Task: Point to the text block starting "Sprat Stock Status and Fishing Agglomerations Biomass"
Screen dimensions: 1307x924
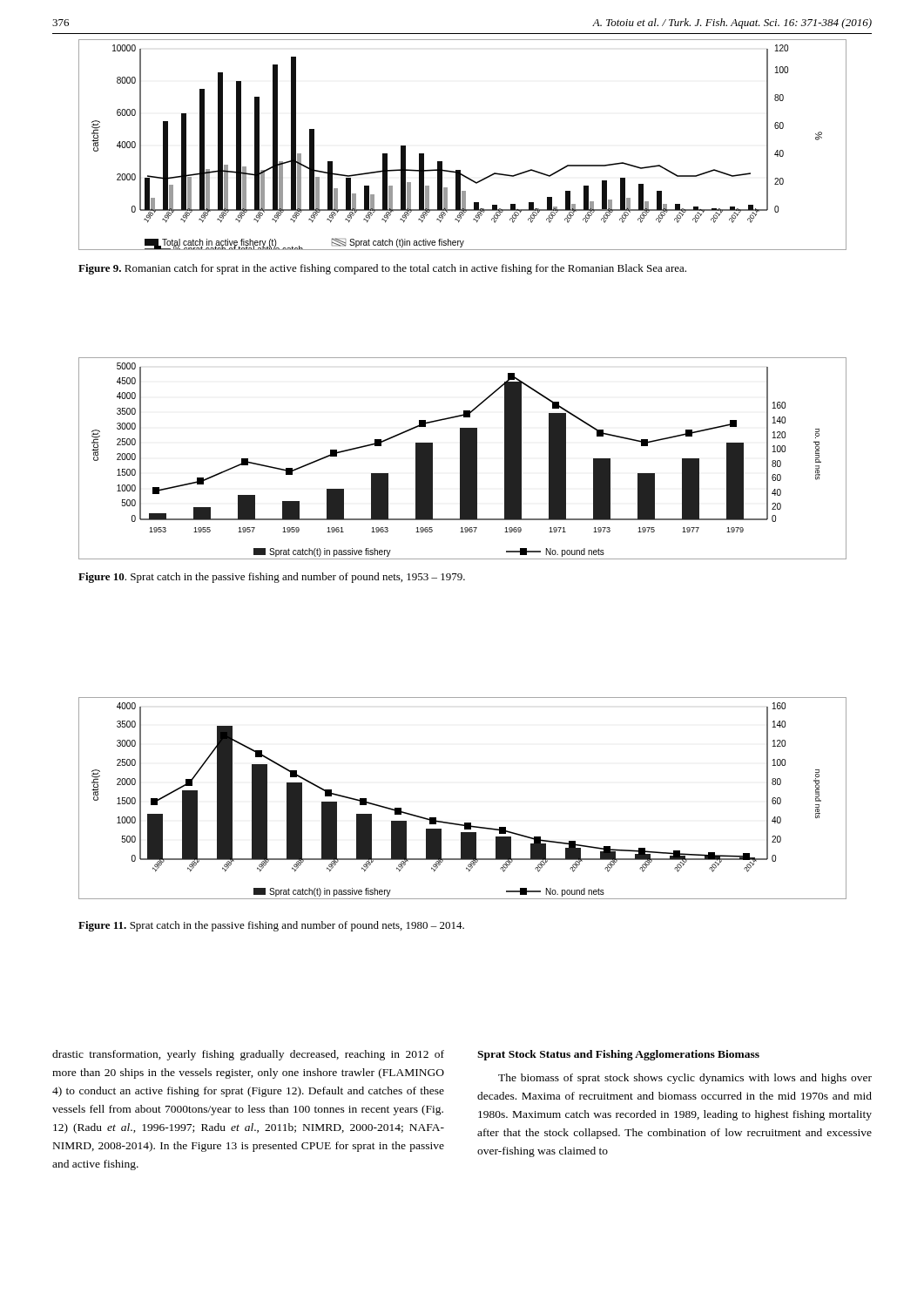Action: [618, 1054]
